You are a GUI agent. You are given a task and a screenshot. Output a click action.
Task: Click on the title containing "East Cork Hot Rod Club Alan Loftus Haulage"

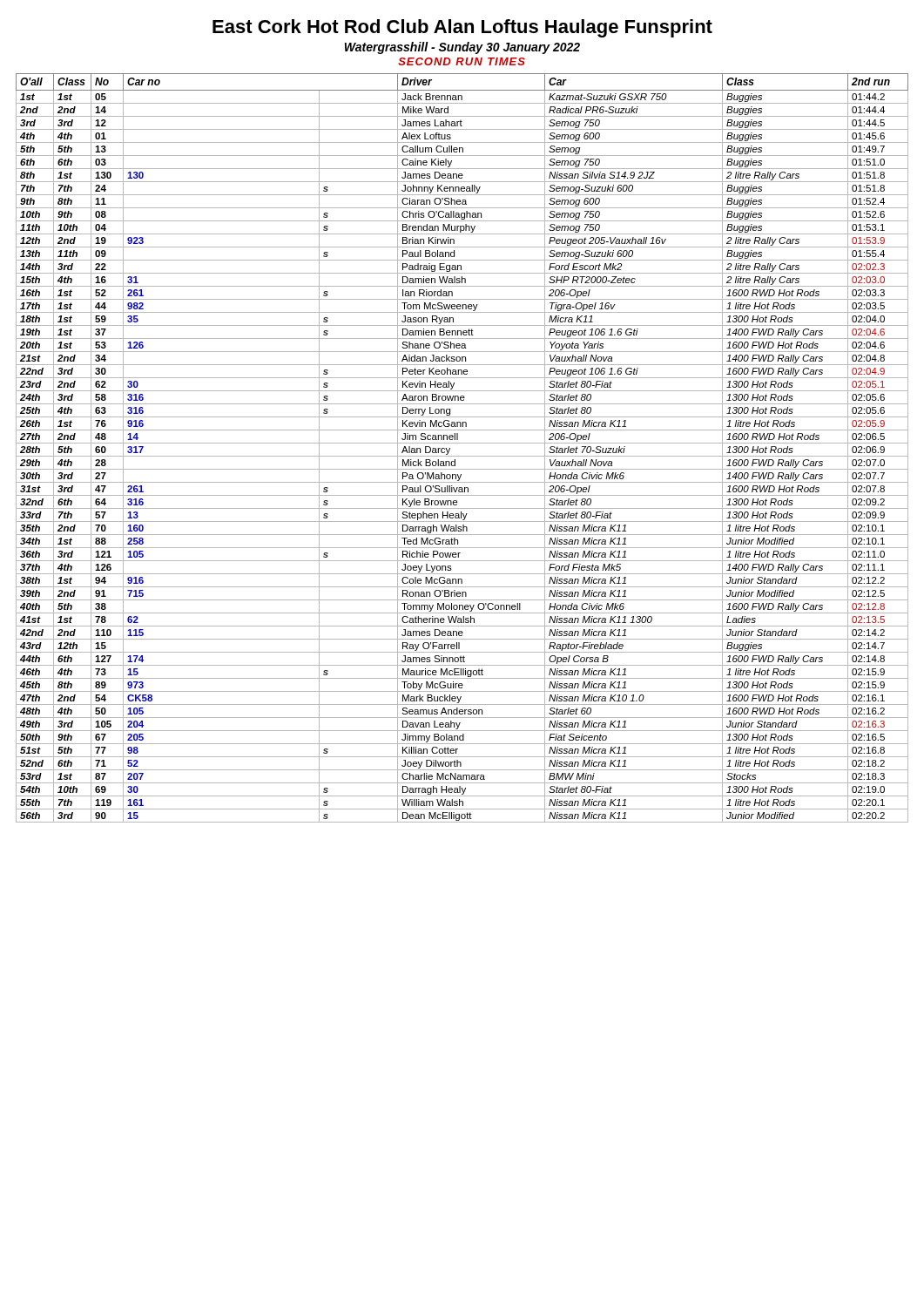(462, 27)
